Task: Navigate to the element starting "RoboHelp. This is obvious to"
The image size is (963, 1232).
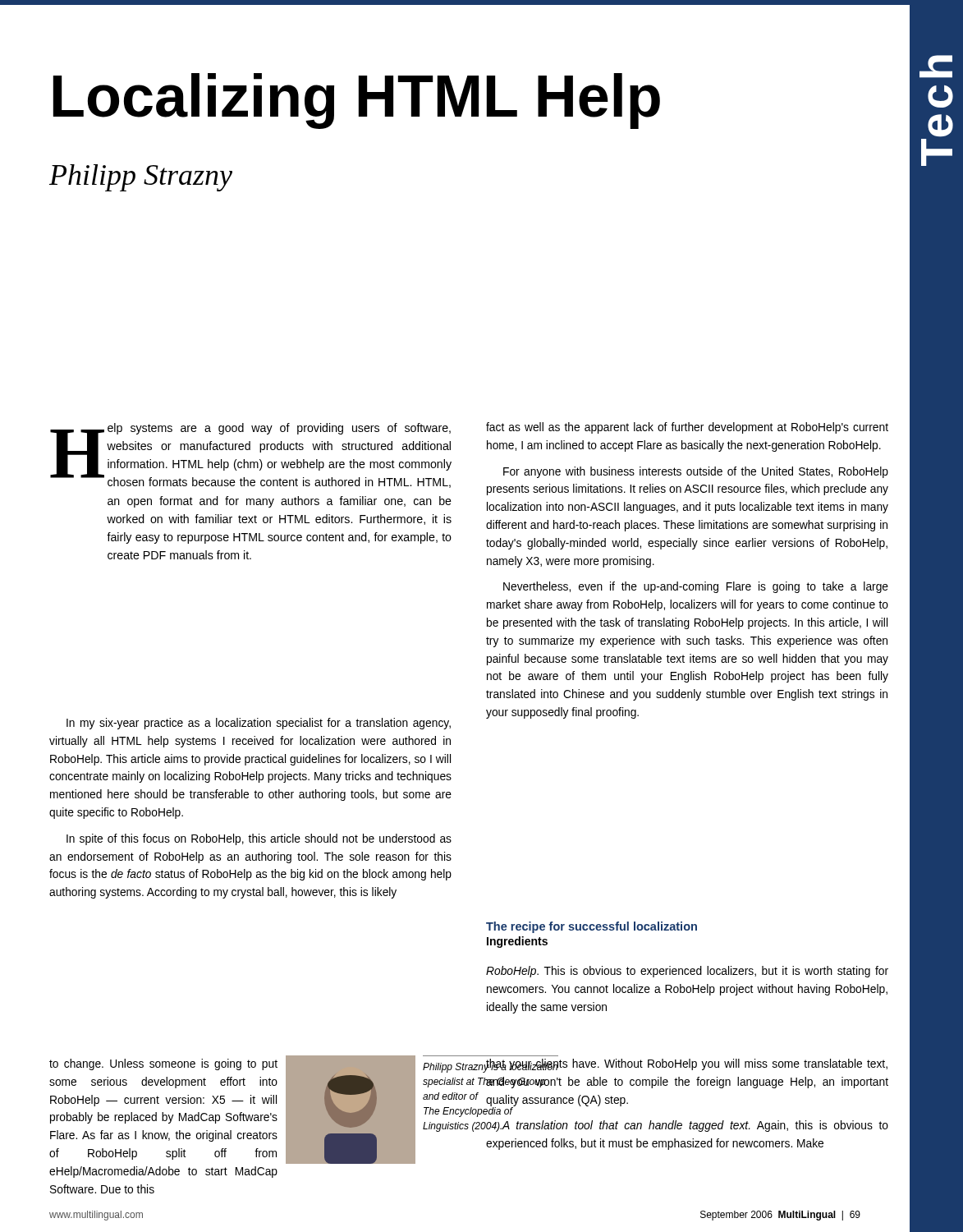Action: 687,989
